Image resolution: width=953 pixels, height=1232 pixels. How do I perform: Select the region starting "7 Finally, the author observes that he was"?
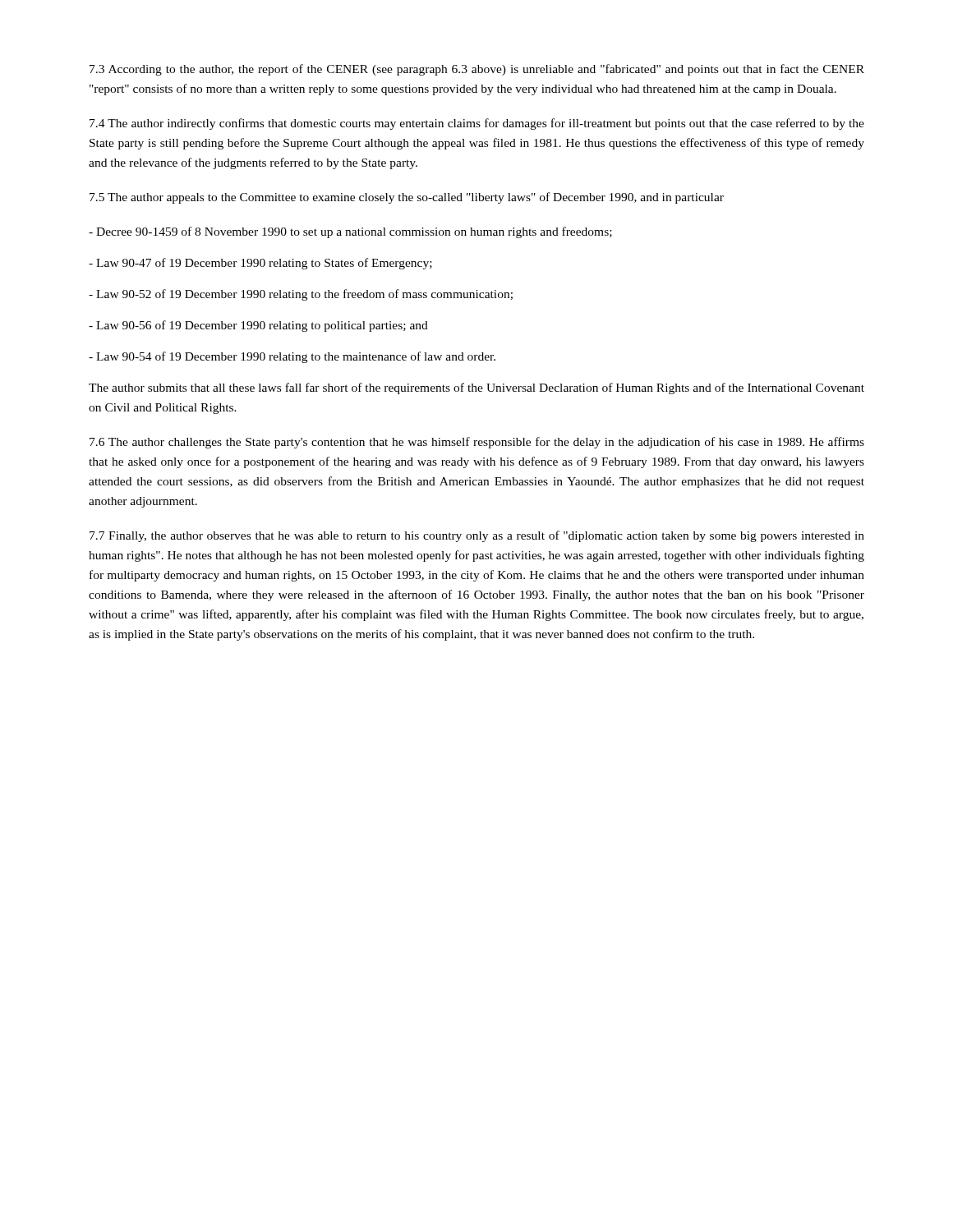pyautogui.click(x=476, y=585)
